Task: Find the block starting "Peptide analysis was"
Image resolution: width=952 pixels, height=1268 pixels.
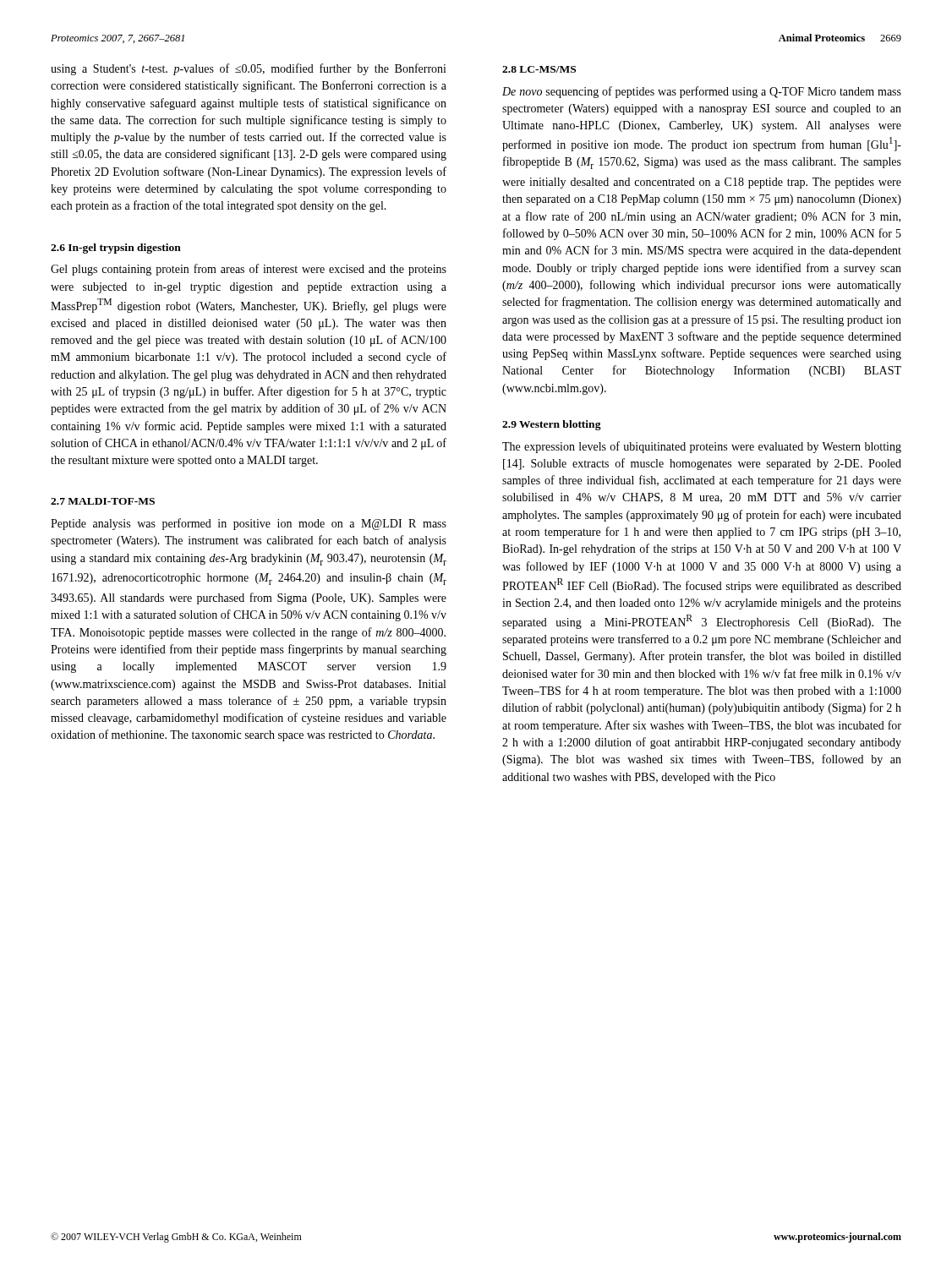Action: pyautogui.click(x=249, y=630)
